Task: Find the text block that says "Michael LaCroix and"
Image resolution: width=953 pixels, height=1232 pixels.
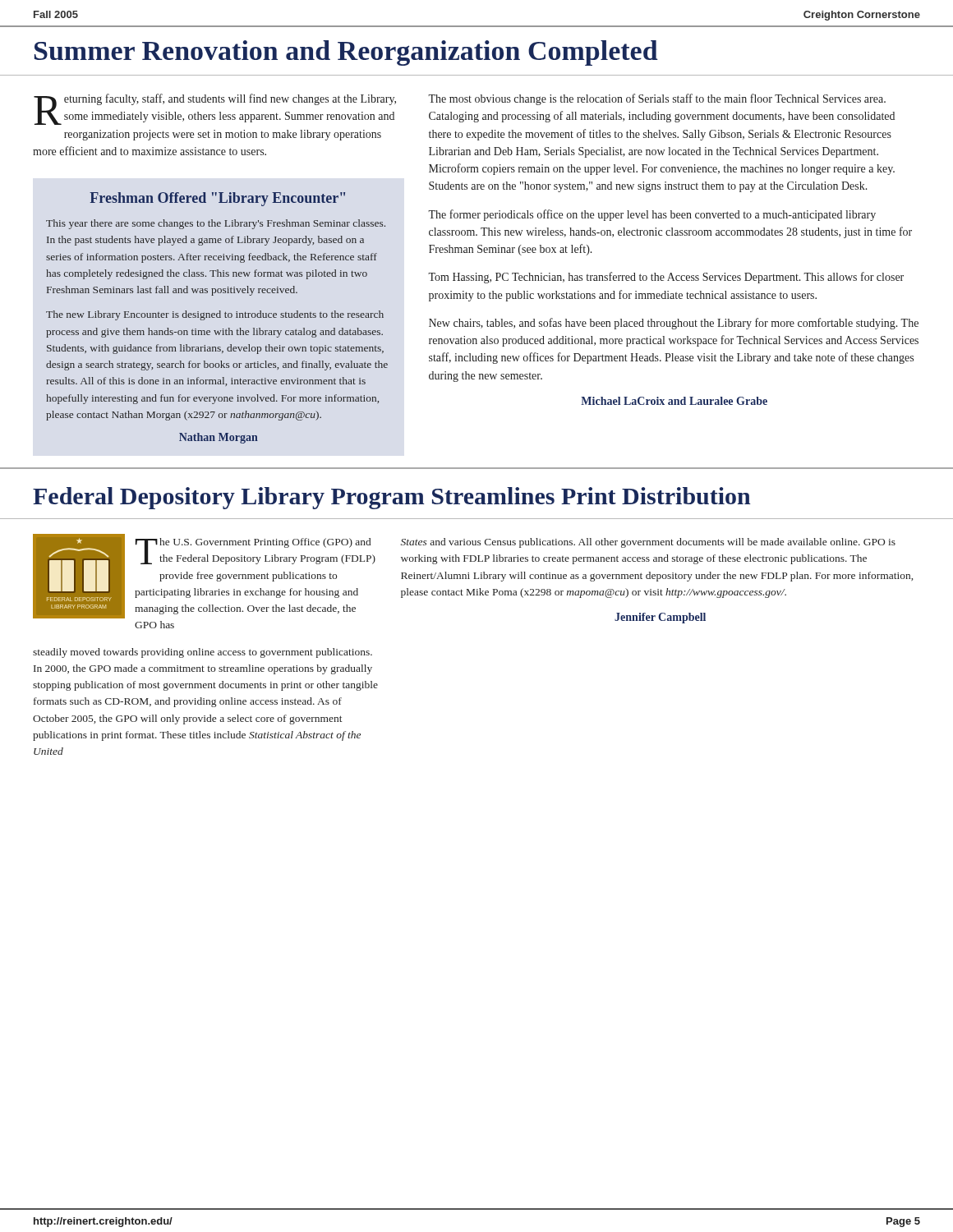Action: click(674, 401)
